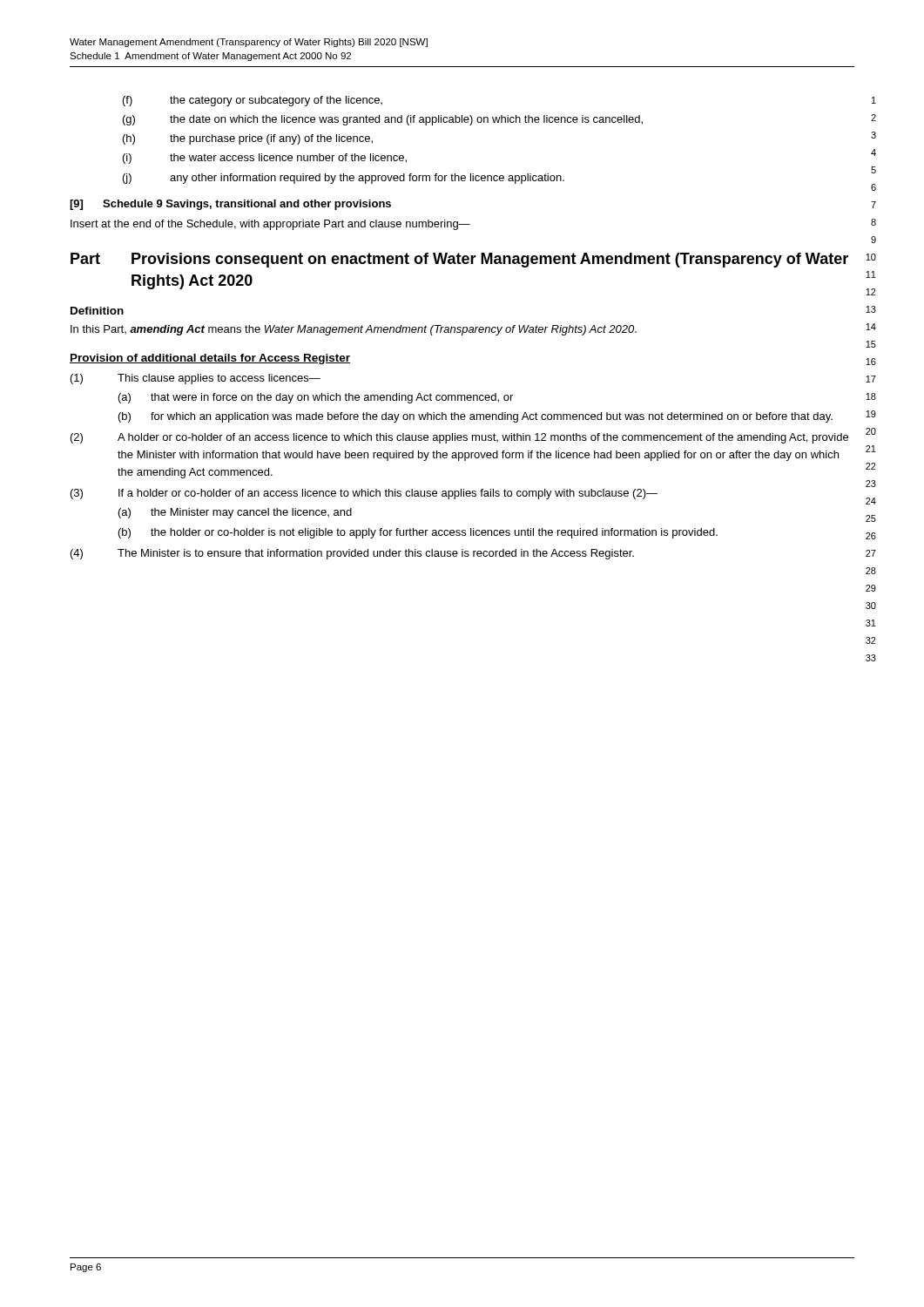Click on the section header with the text "Provision of additional"
The width and height of the screenshot is (924, 1307).
click(x=210, y=357)
